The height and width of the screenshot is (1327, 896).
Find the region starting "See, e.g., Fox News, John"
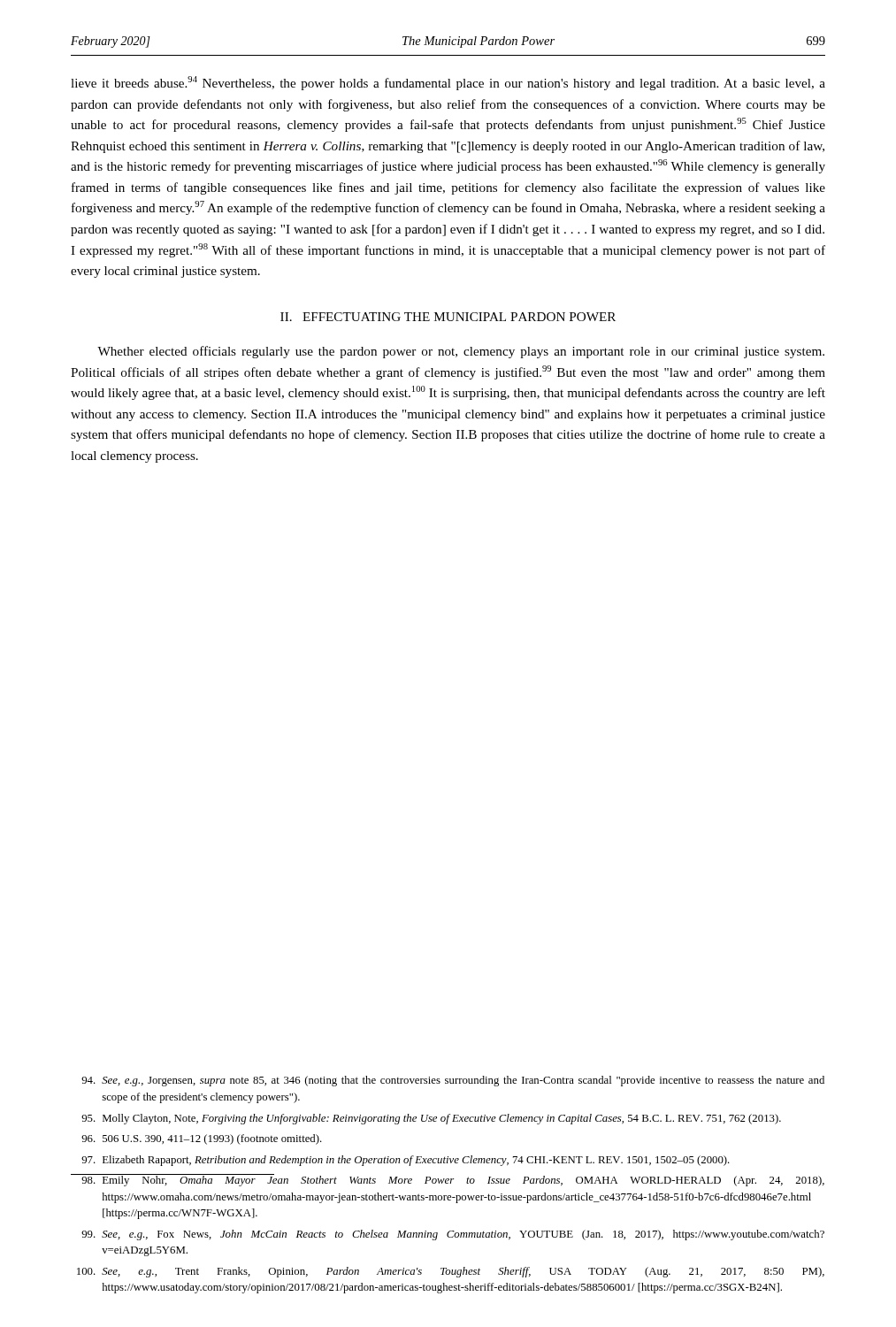[x=448, y=1242]
